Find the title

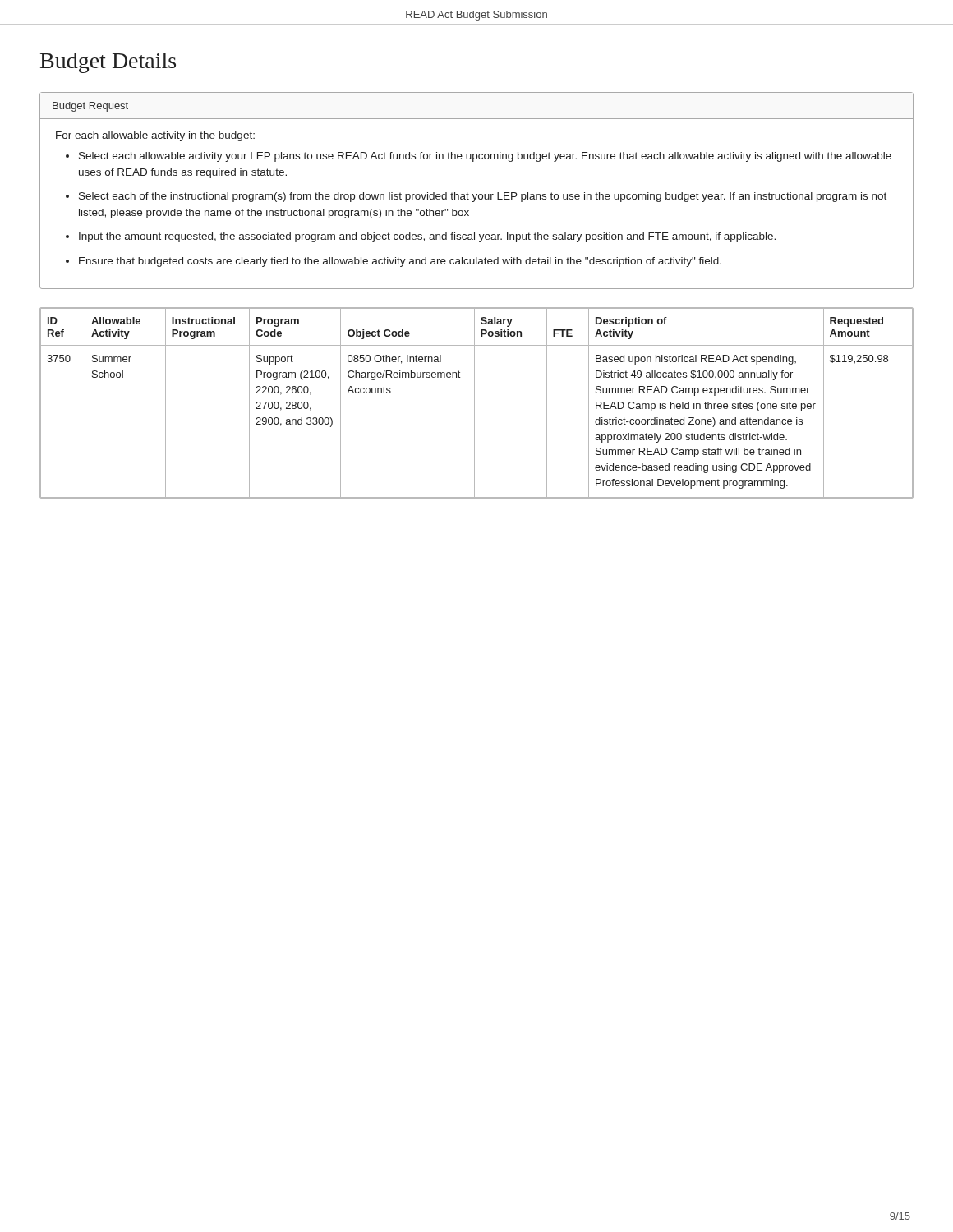click(x=108, y=60)
